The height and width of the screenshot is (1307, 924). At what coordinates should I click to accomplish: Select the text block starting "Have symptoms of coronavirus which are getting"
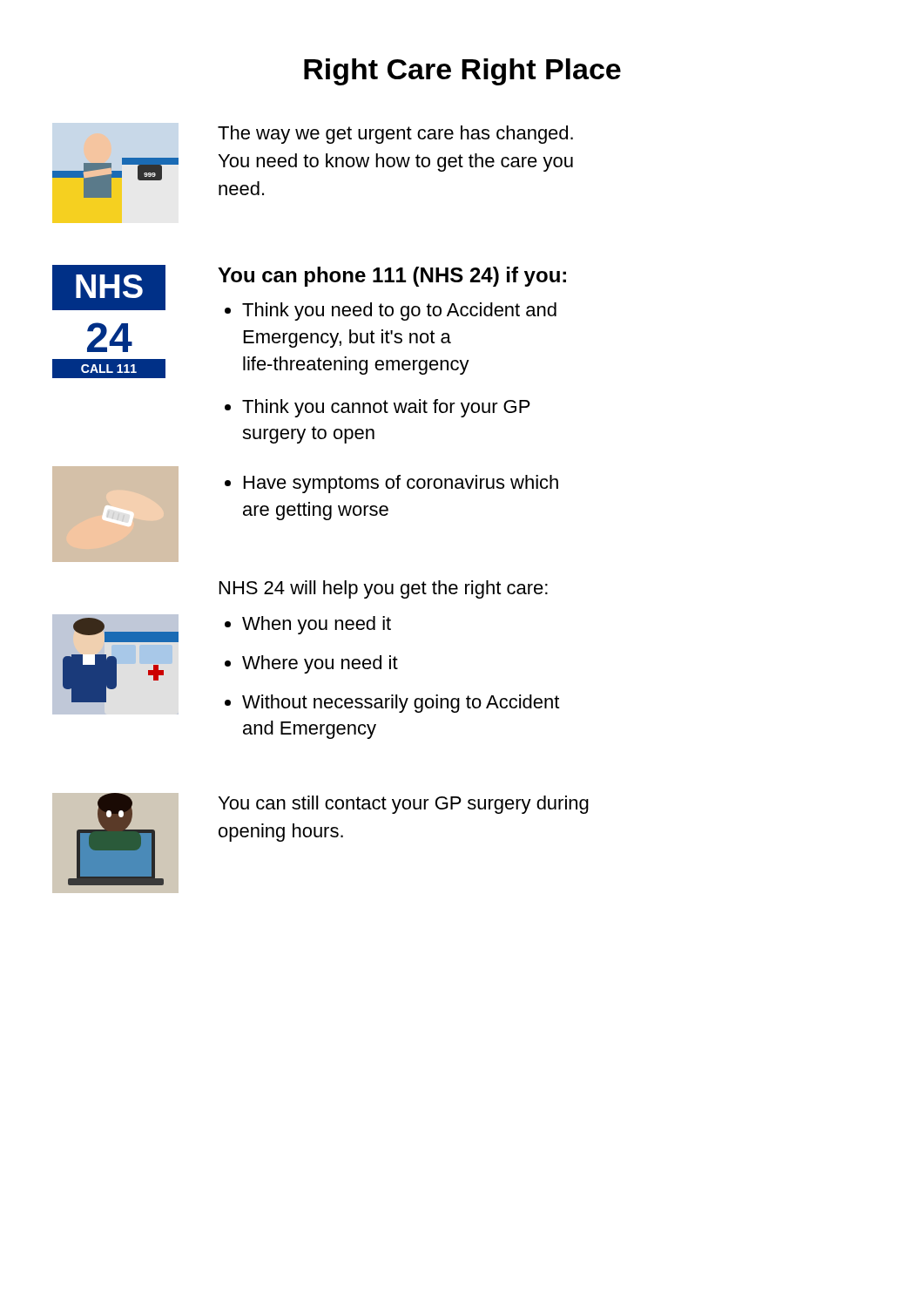click(x=401, y=496)
